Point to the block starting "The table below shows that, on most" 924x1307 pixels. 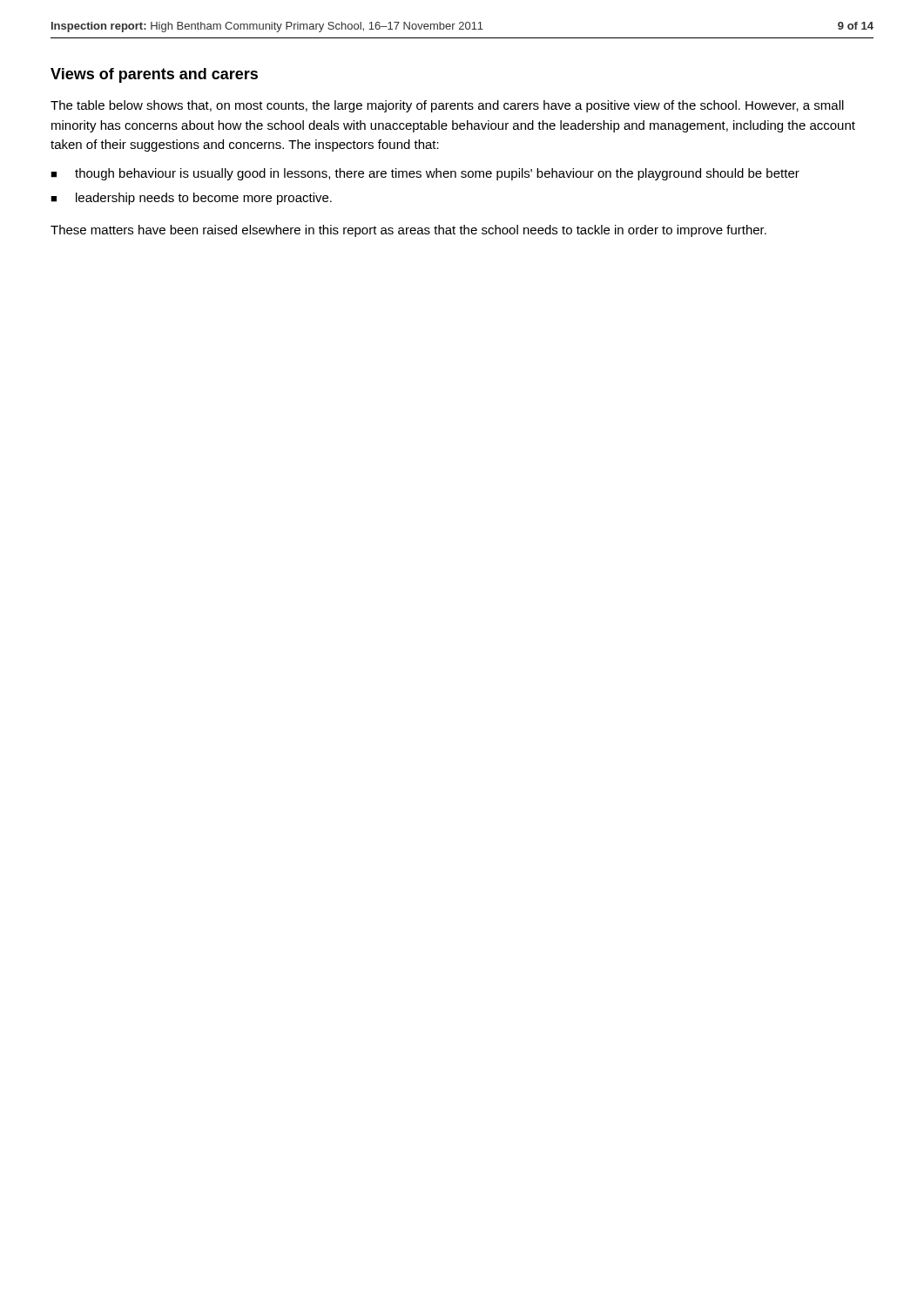pyautogui.click(x=453, y=125)
